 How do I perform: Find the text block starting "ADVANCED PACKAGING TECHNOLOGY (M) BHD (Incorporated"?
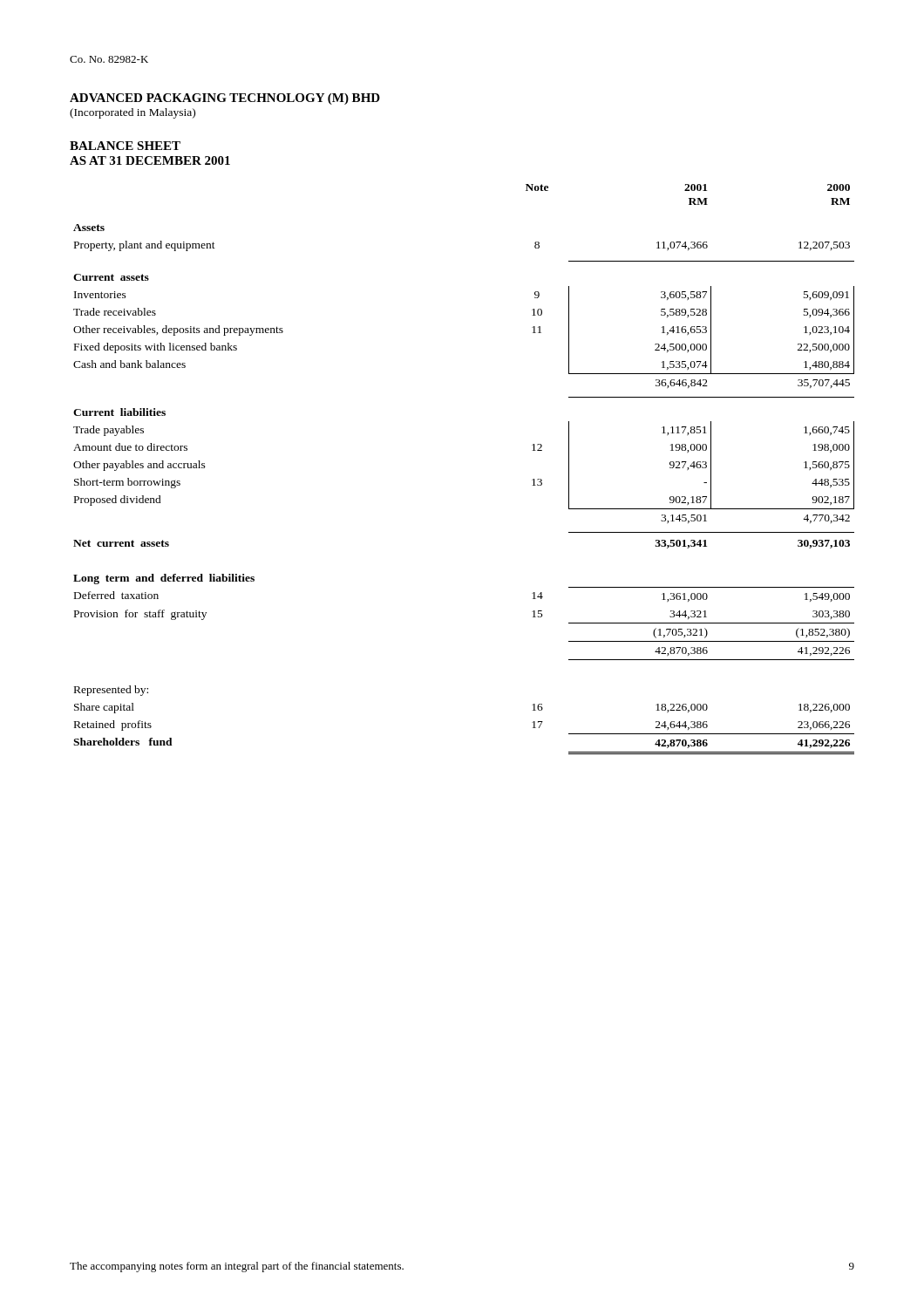pos(225,99)
